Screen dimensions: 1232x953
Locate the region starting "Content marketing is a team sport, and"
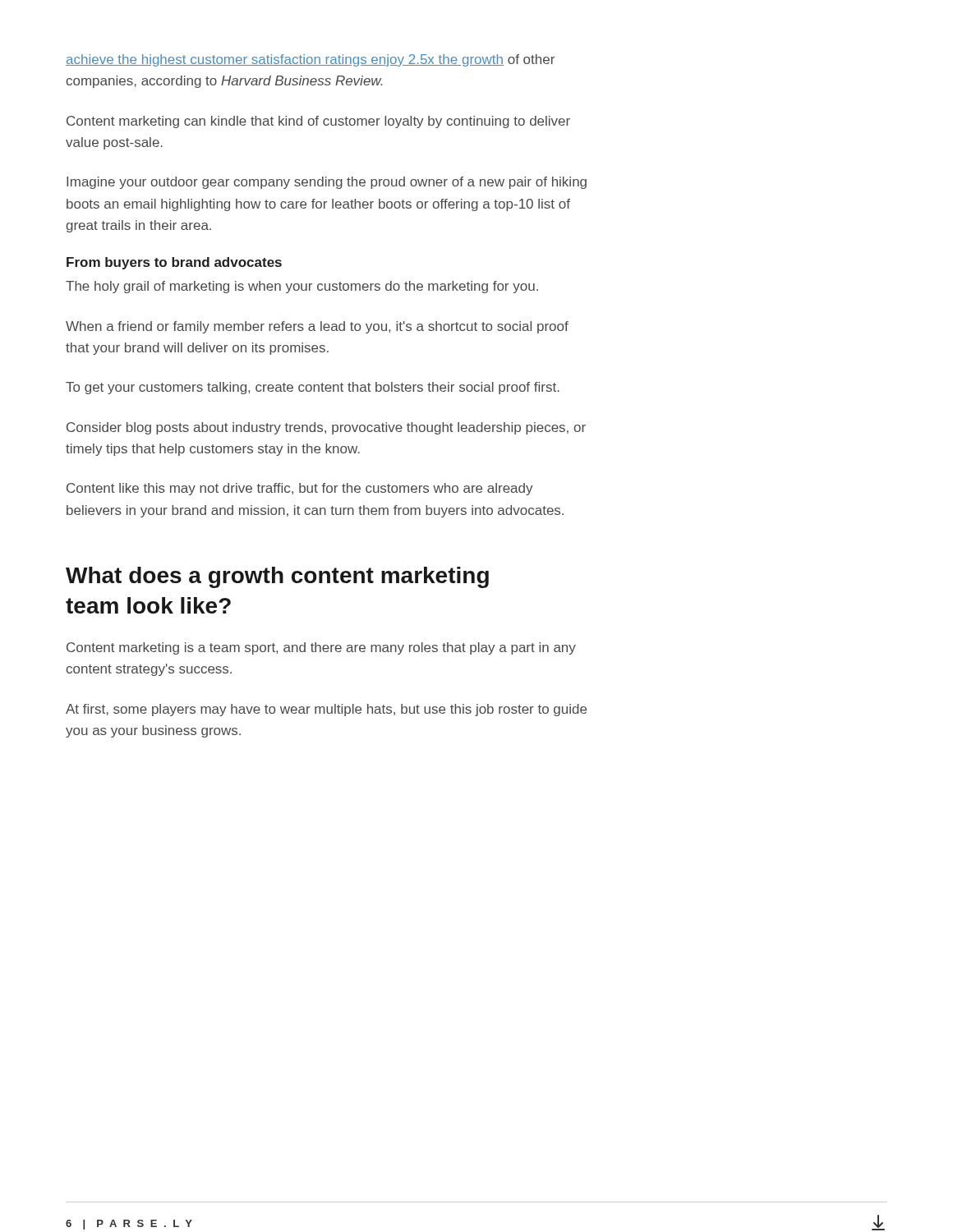point(321,658)
